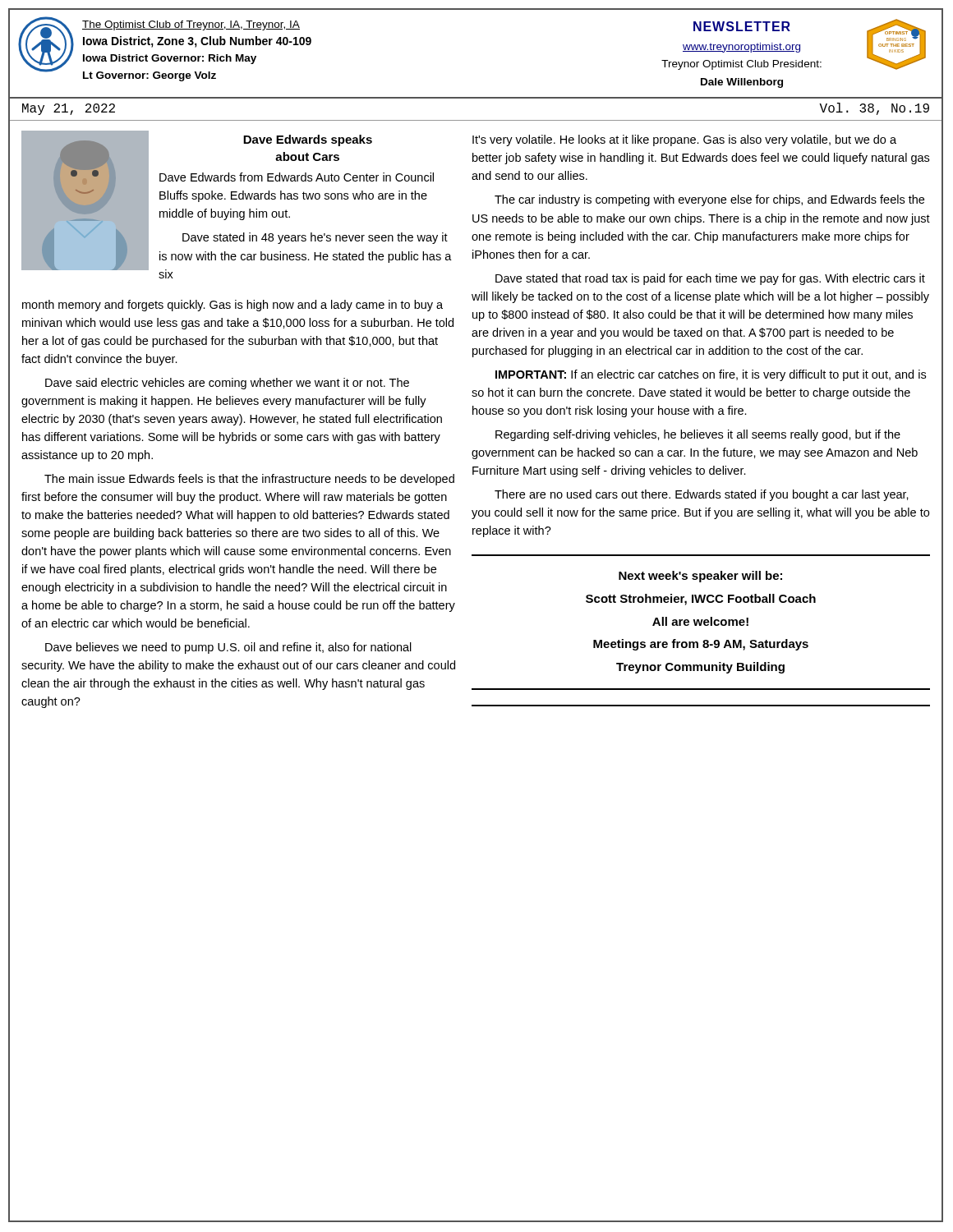Point to the passage starting "Dave believes we need to pump U.S. oil"

[239, 673]
